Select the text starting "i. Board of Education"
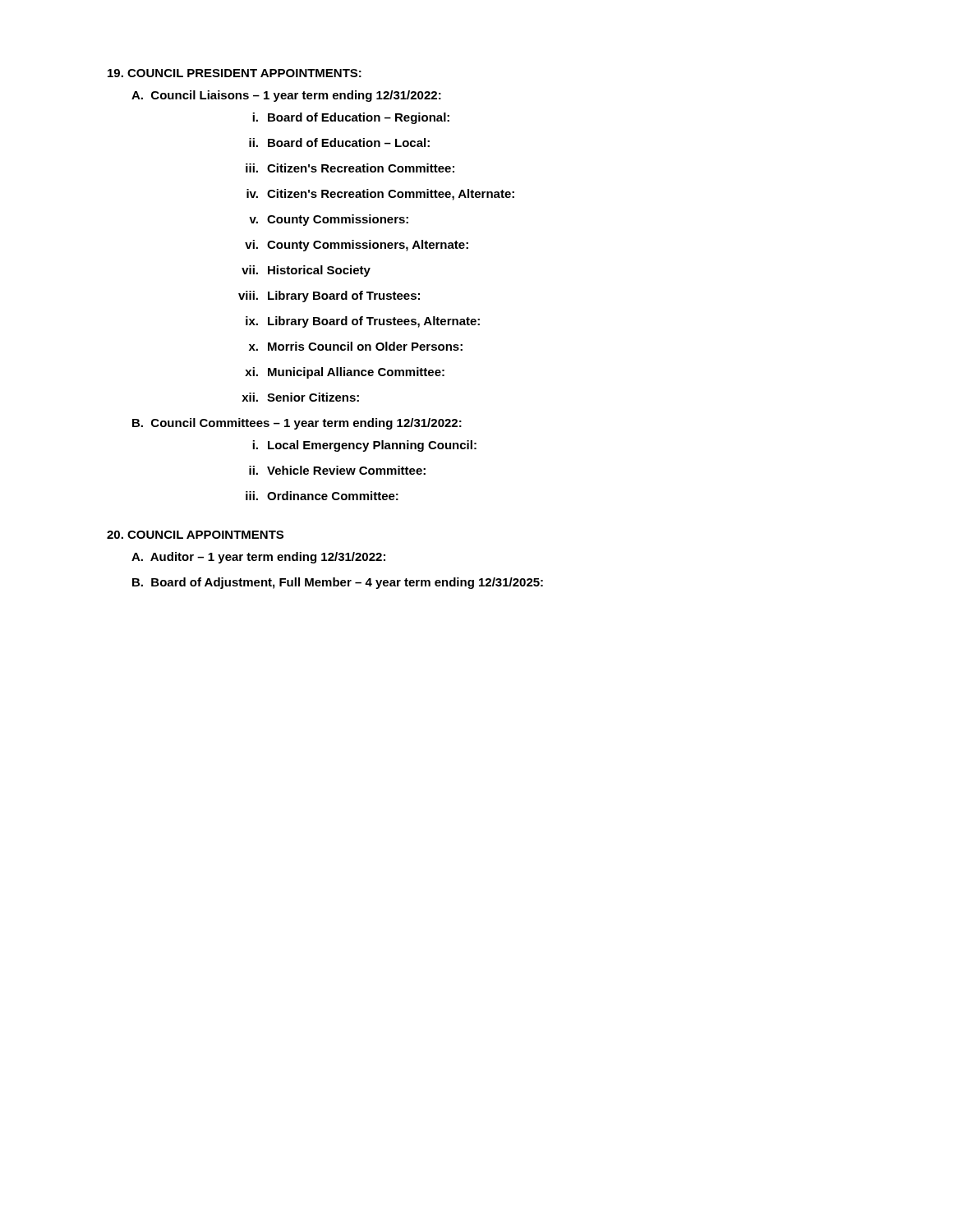This screenshot has width=953, height=1232. [332, 117]
